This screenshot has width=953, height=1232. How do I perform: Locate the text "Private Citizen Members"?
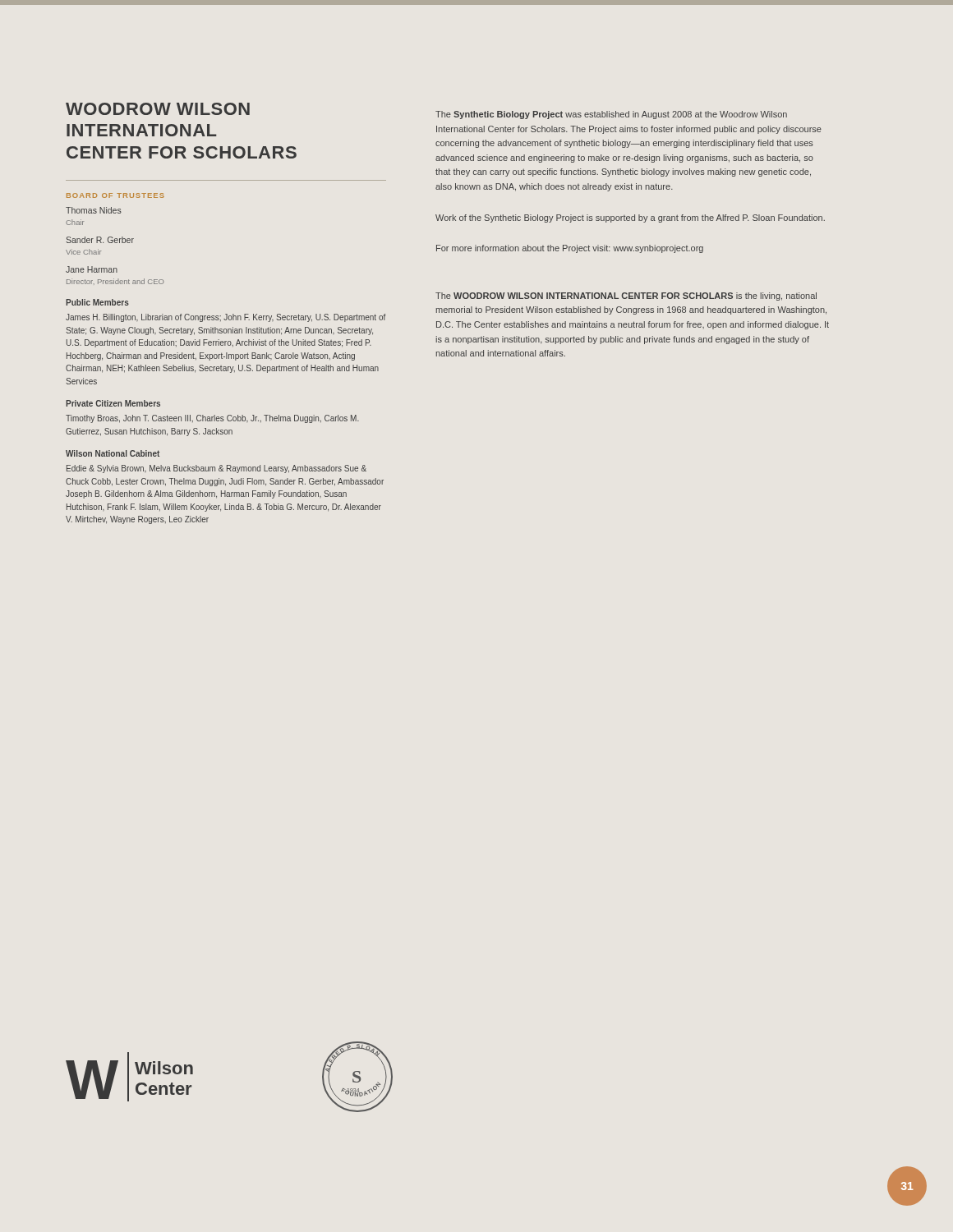pos(226,404)
